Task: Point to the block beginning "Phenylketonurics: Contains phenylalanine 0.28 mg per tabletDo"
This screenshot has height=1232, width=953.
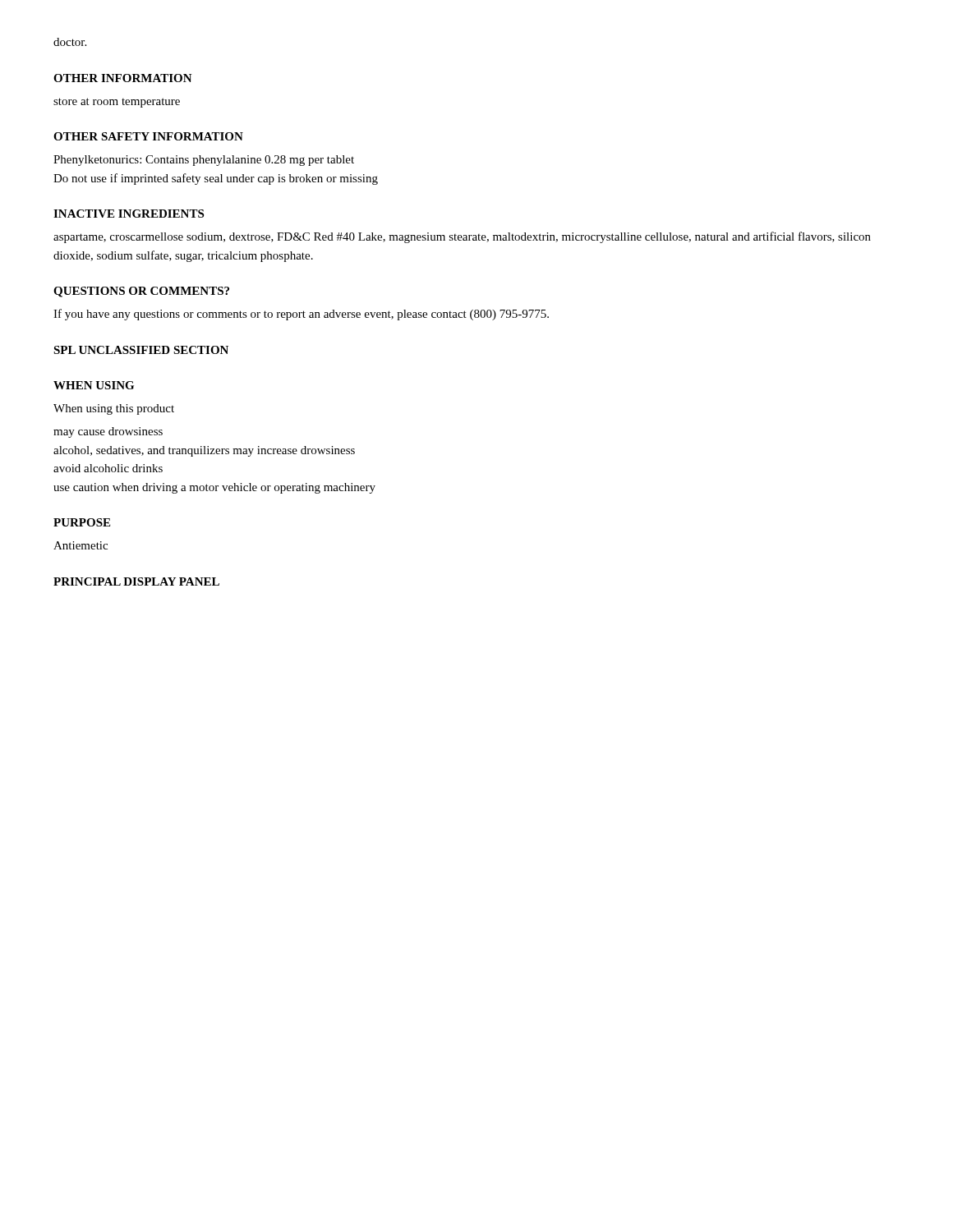Action: click(x=216, y=169)
